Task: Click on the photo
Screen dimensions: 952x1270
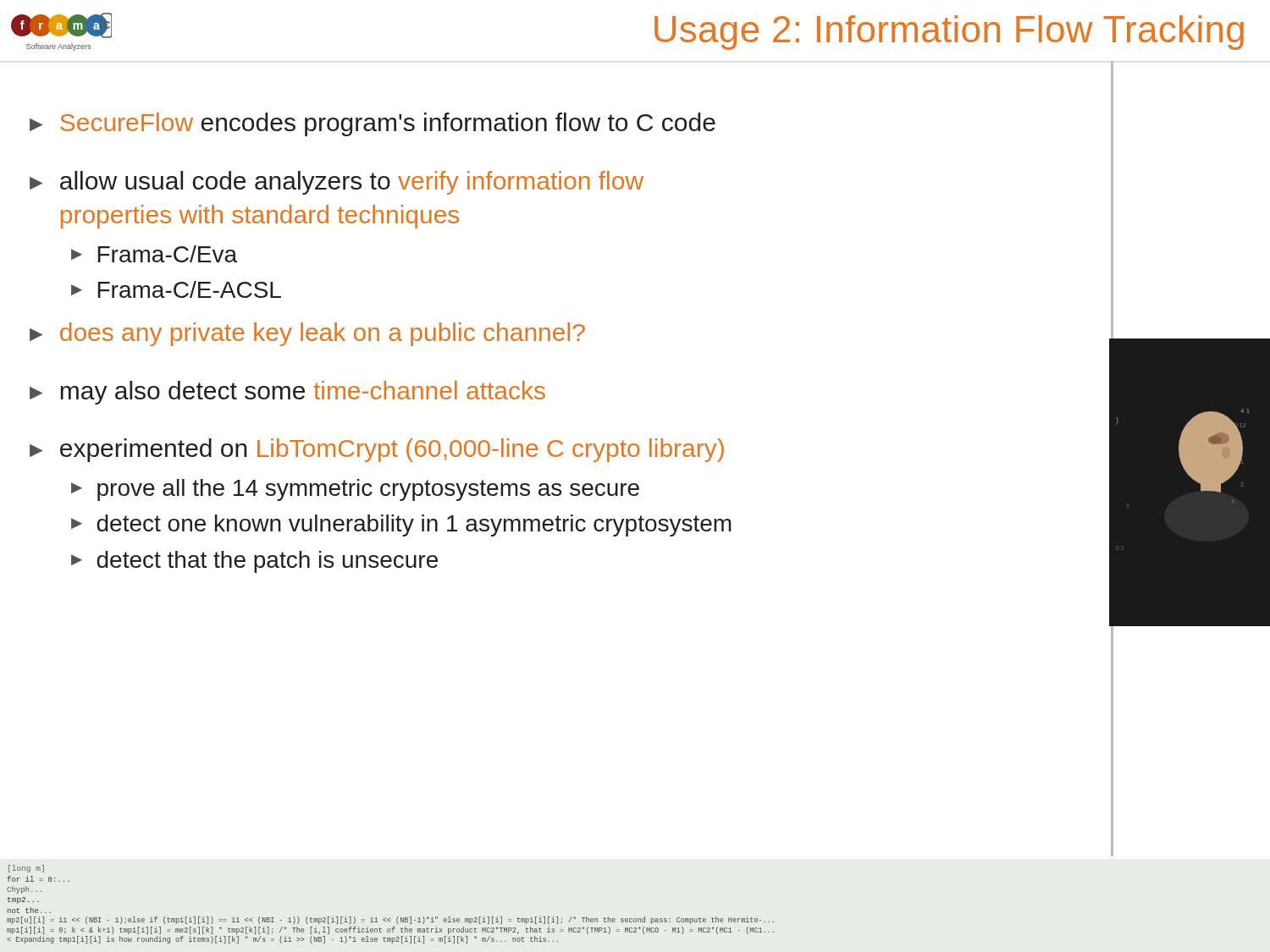Action: (x=1190, y=482)
